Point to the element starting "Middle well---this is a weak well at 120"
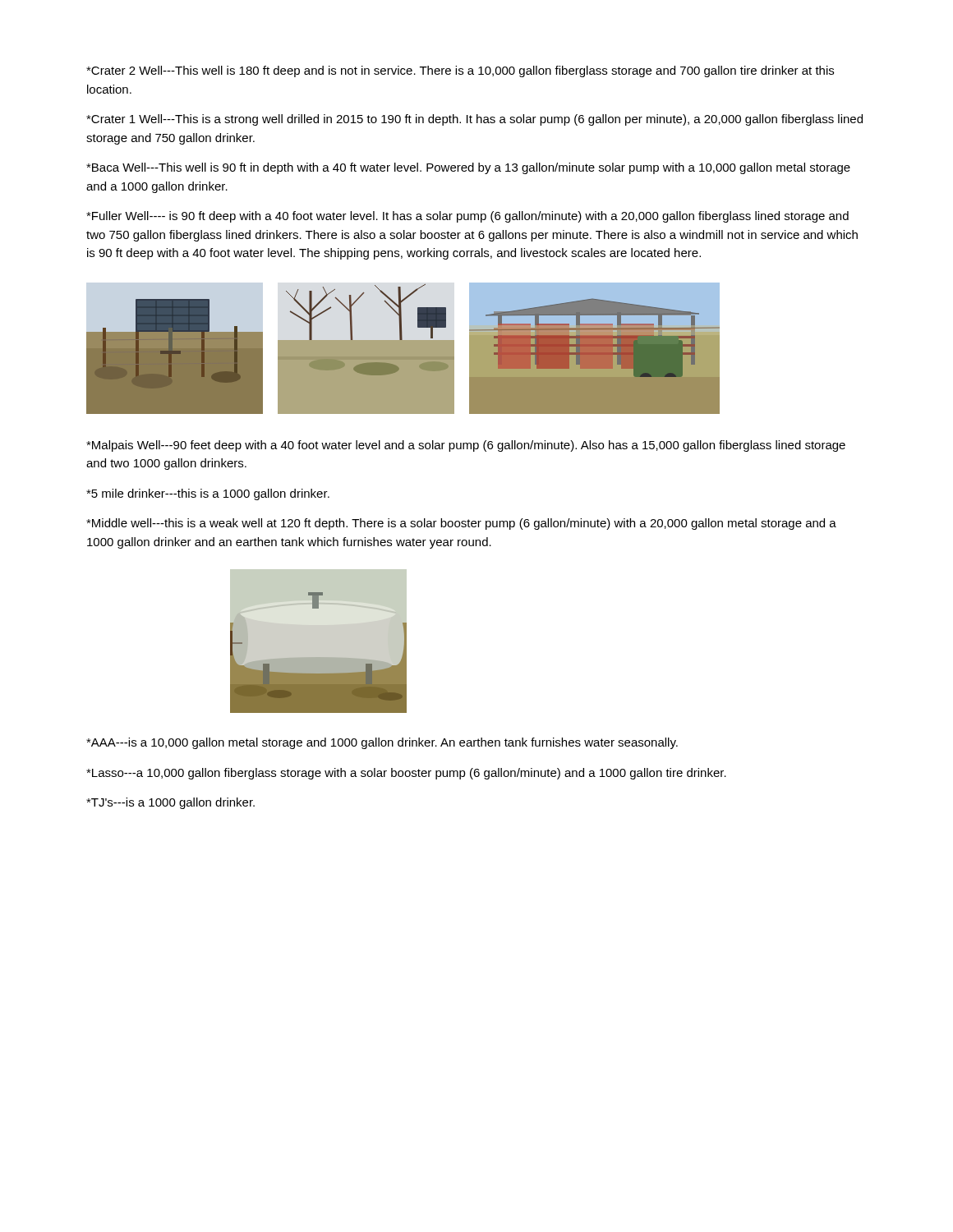Viewport: 953px width, 1232px height. 461,532
